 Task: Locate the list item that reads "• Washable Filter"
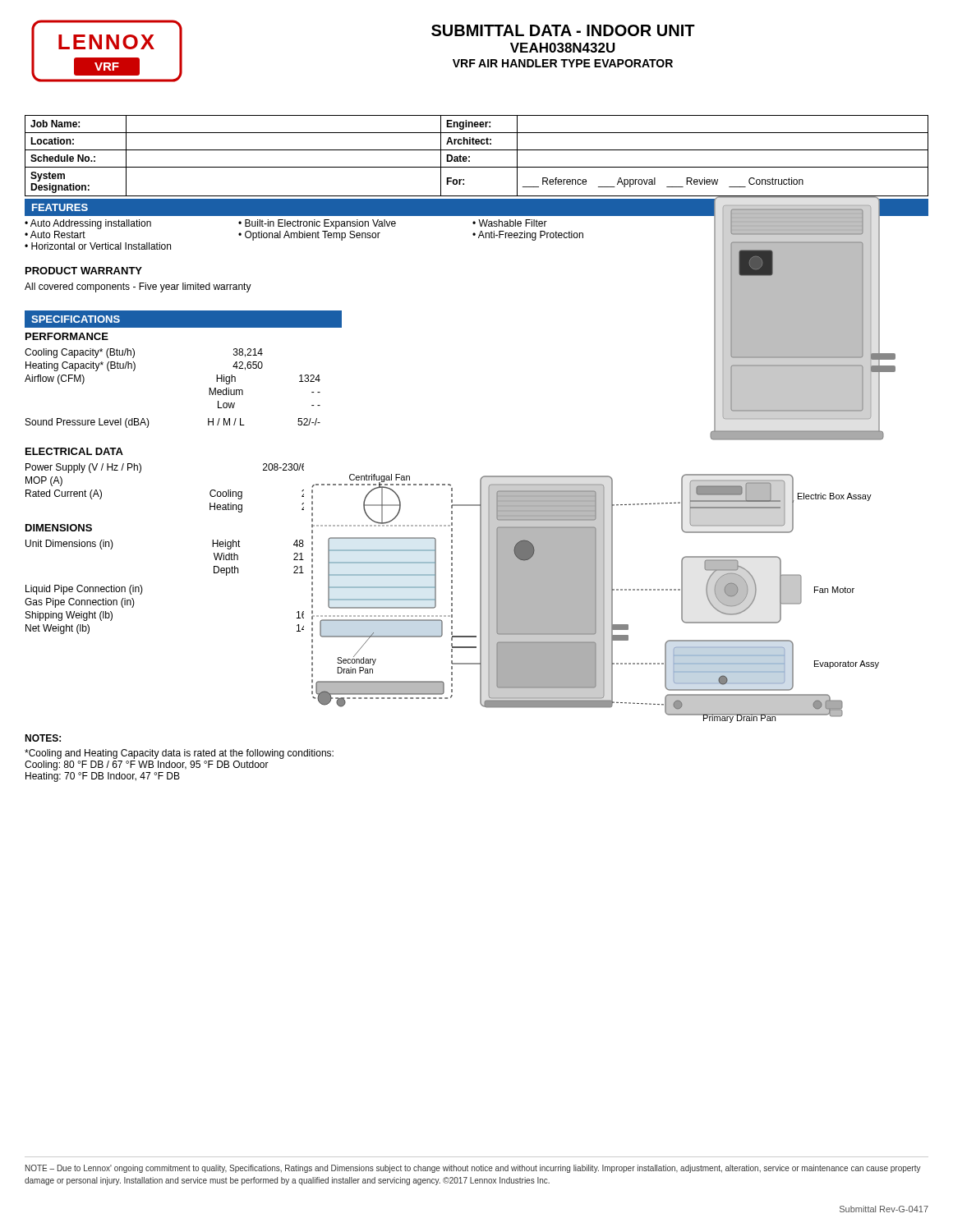[x=510, y=223]
